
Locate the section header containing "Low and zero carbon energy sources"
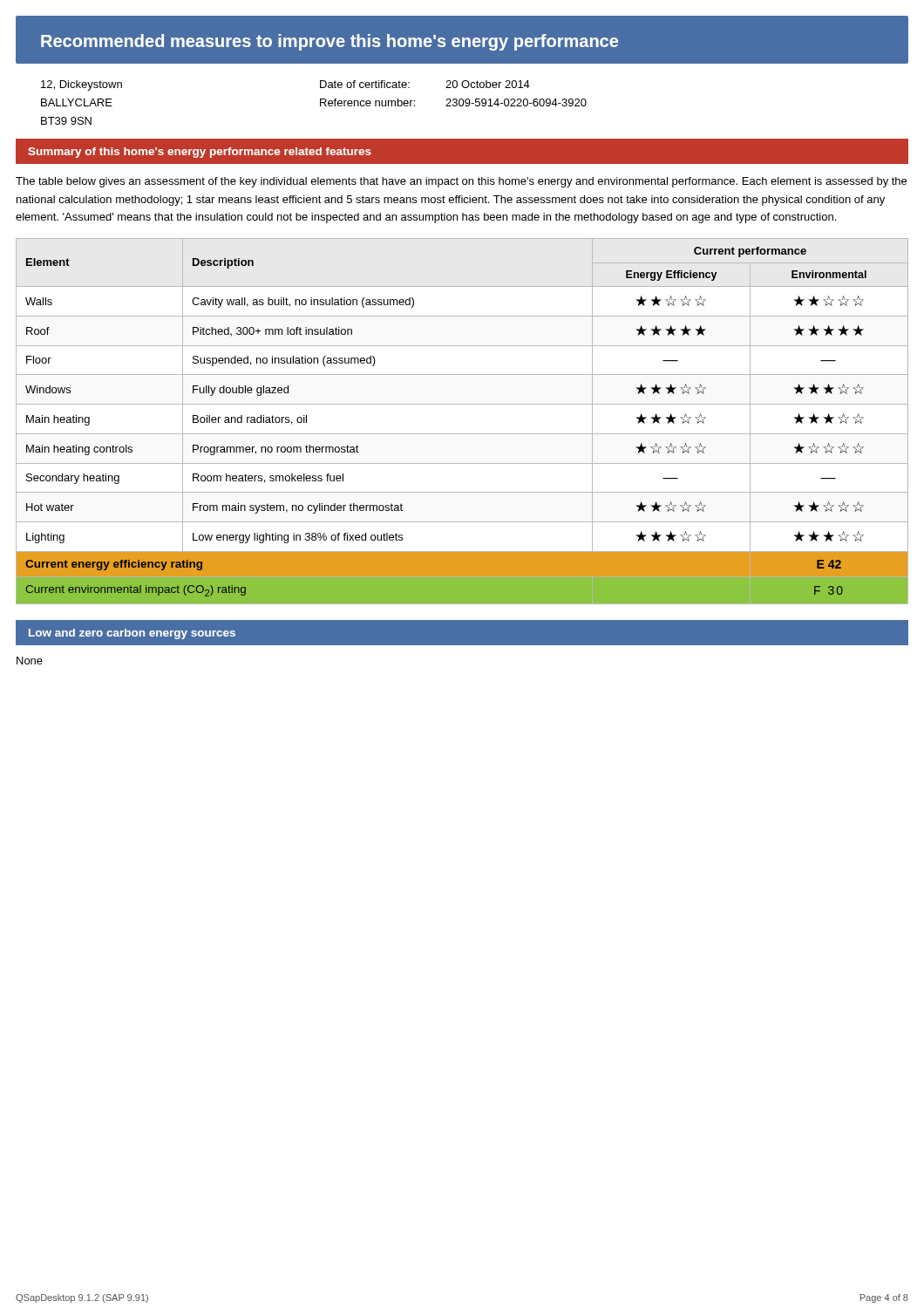coord(132,634)
